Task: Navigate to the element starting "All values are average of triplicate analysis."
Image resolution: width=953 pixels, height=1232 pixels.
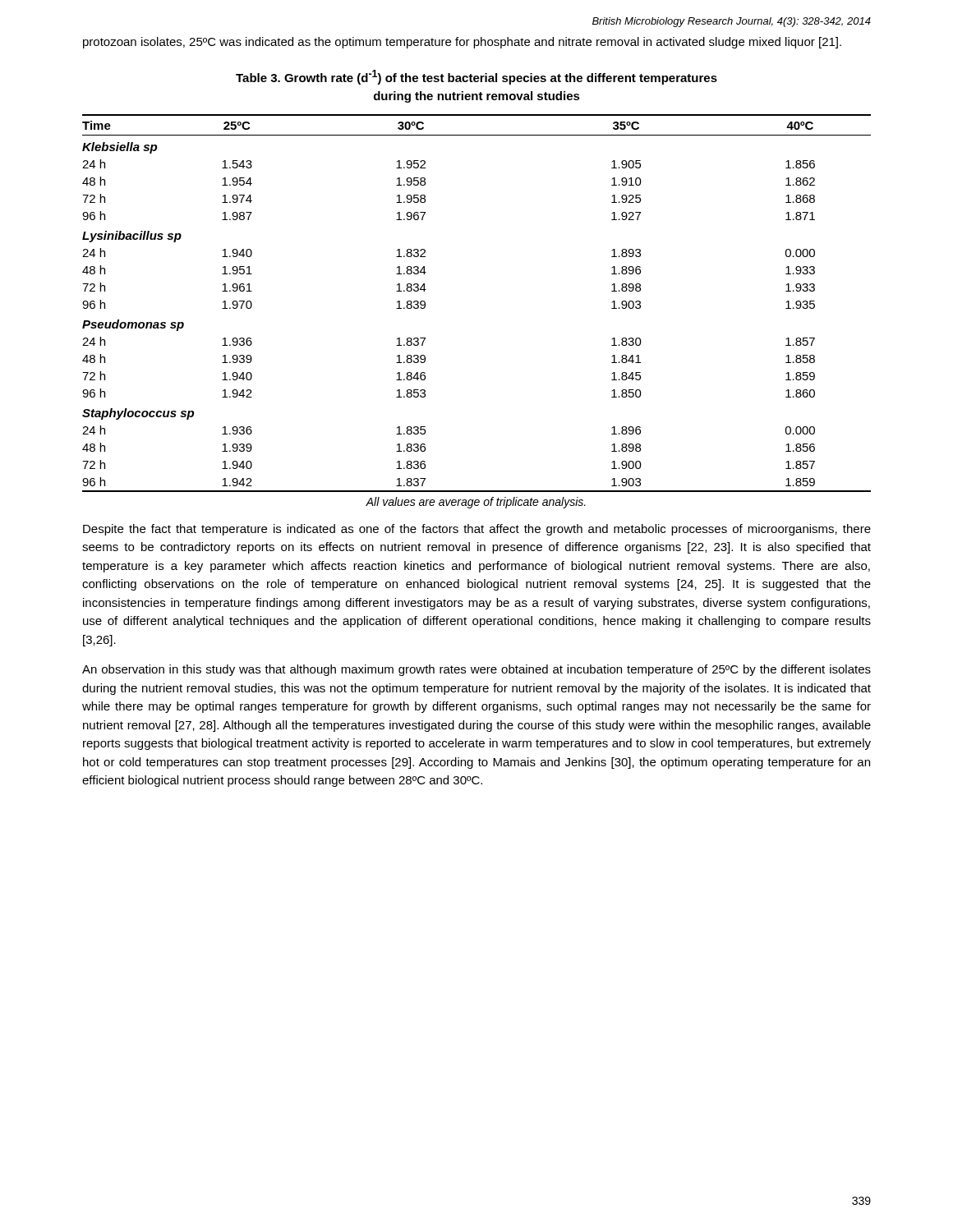Action: click(x=476, y=501)
